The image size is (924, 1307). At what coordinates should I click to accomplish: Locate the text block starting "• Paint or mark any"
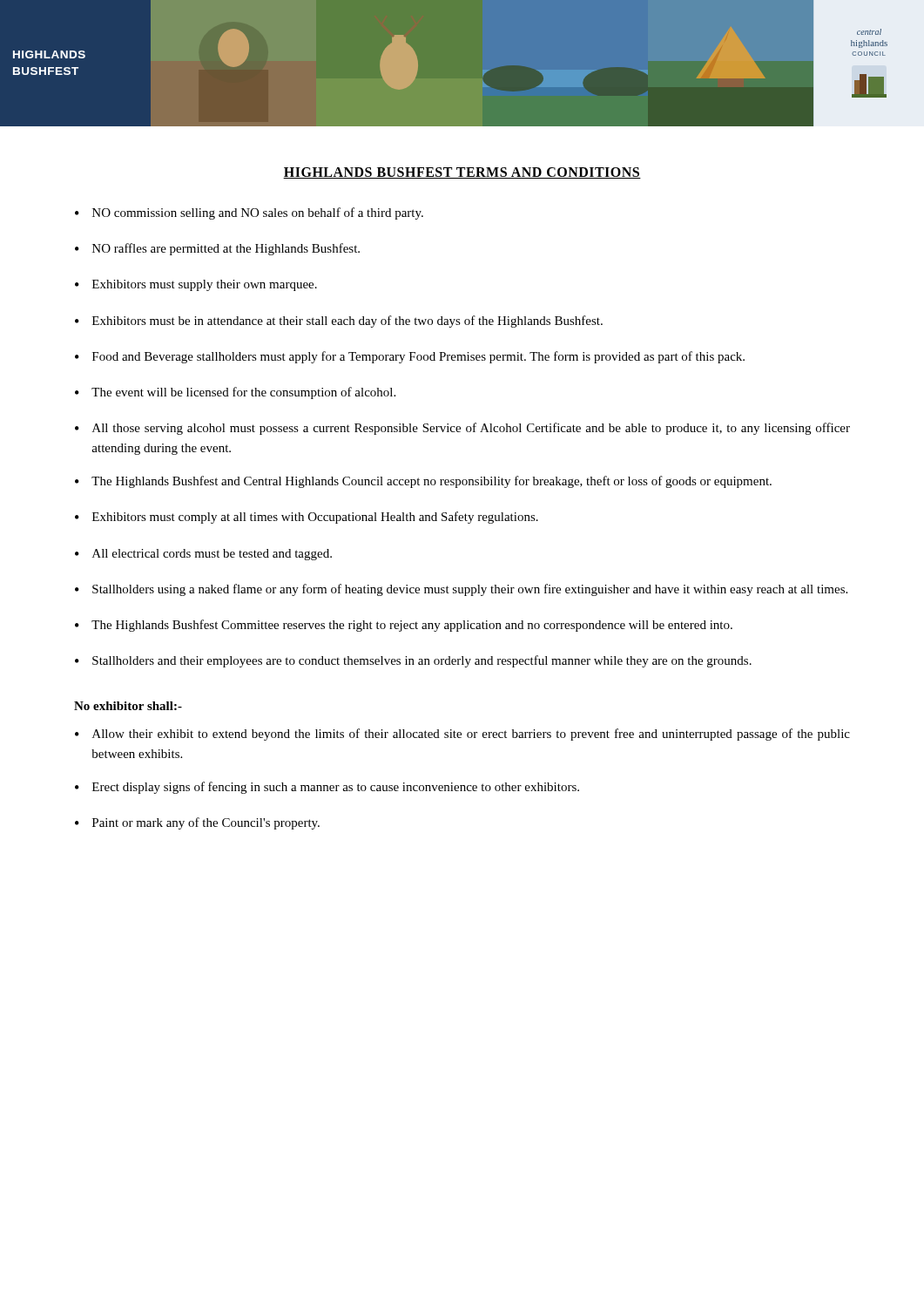[x=197, y=824]
